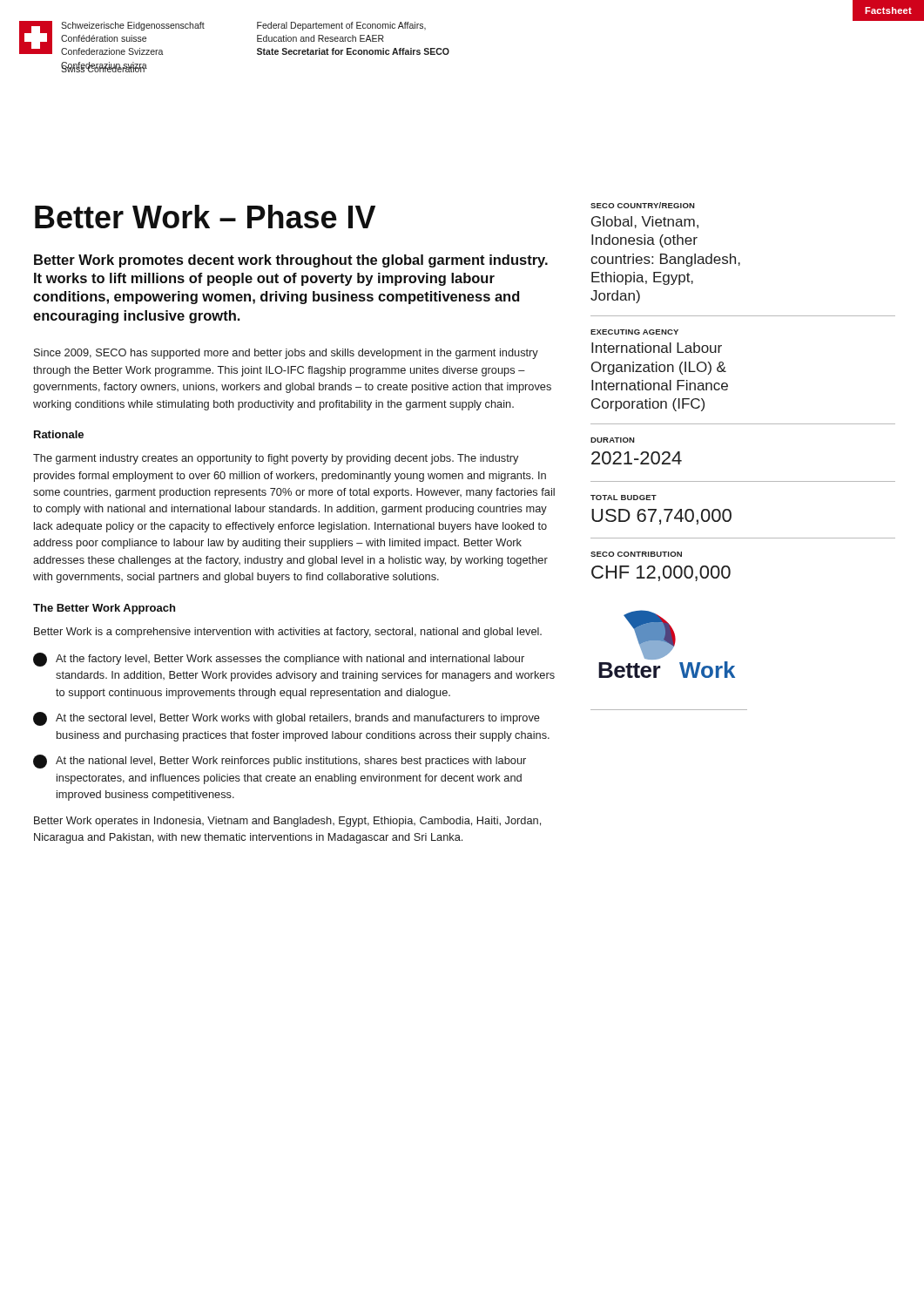Locate the logo
The width and height of the screenshot is (924, 1307).
coord(743,651)
